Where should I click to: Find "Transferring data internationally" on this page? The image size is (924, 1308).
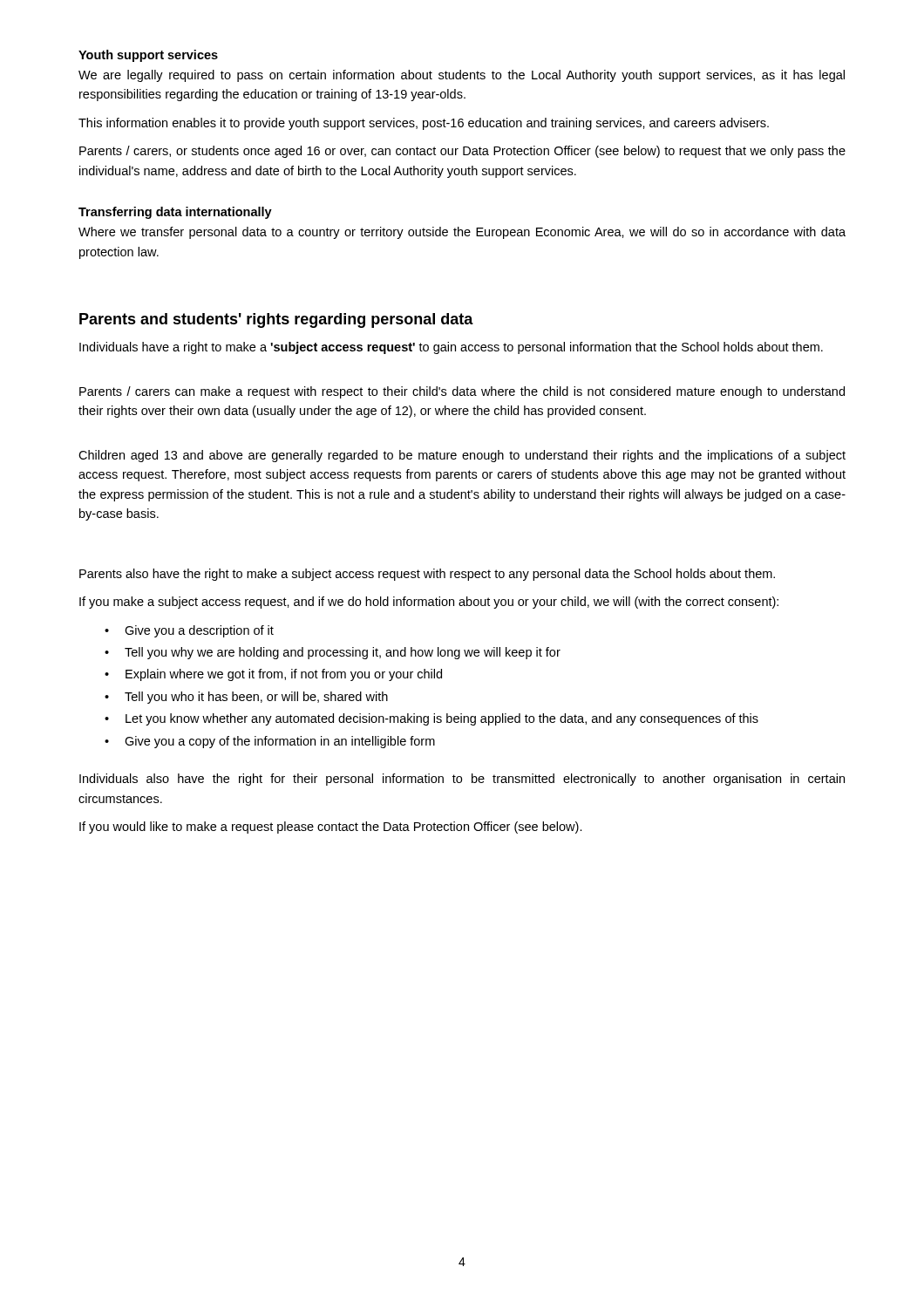(175, 212)
